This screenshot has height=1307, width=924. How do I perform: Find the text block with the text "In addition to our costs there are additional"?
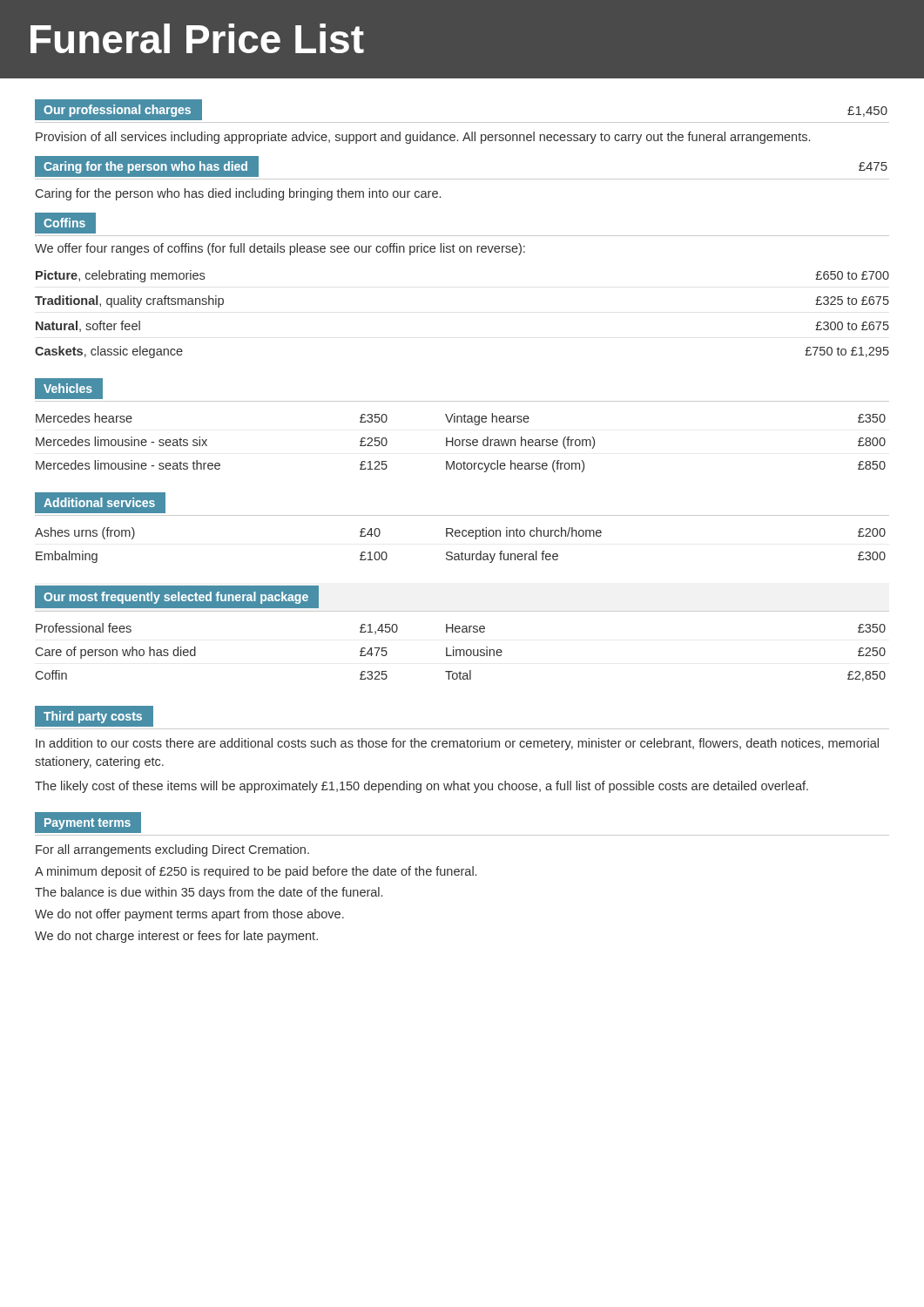pos(457,752)
